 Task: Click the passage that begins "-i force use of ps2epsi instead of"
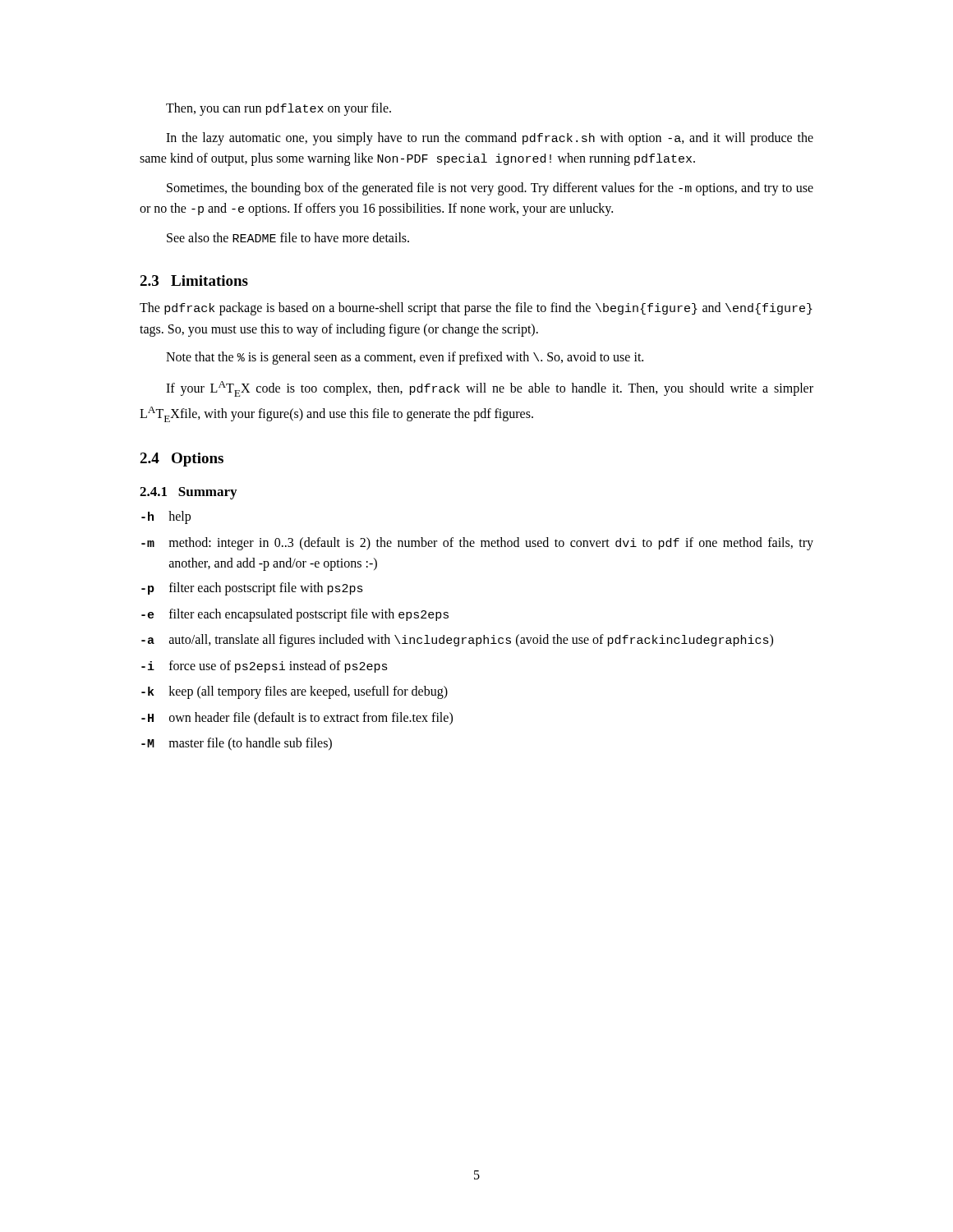(265, 667)
